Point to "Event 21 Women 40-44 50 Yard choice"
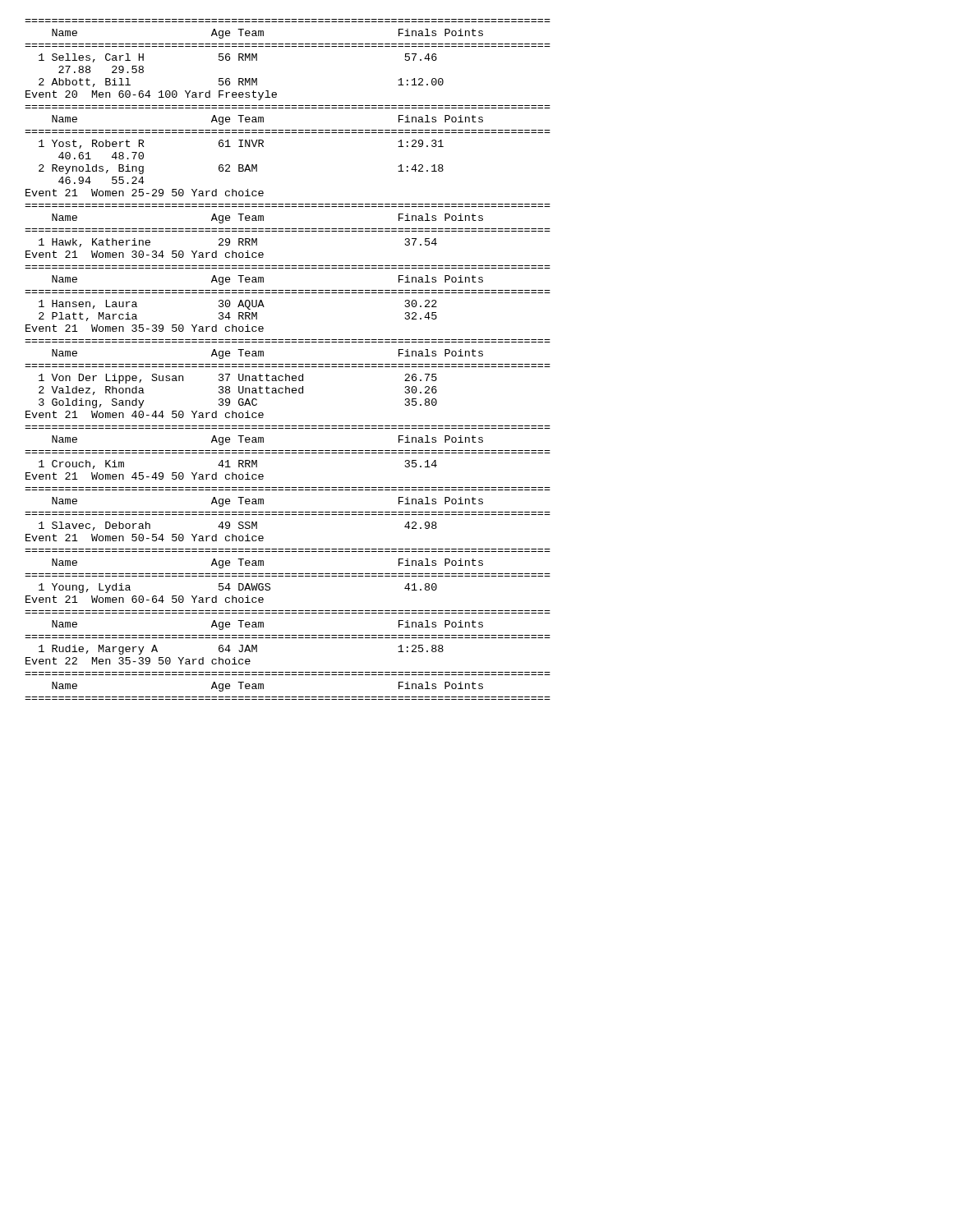 pyautogui.click(x=476, y=415)
